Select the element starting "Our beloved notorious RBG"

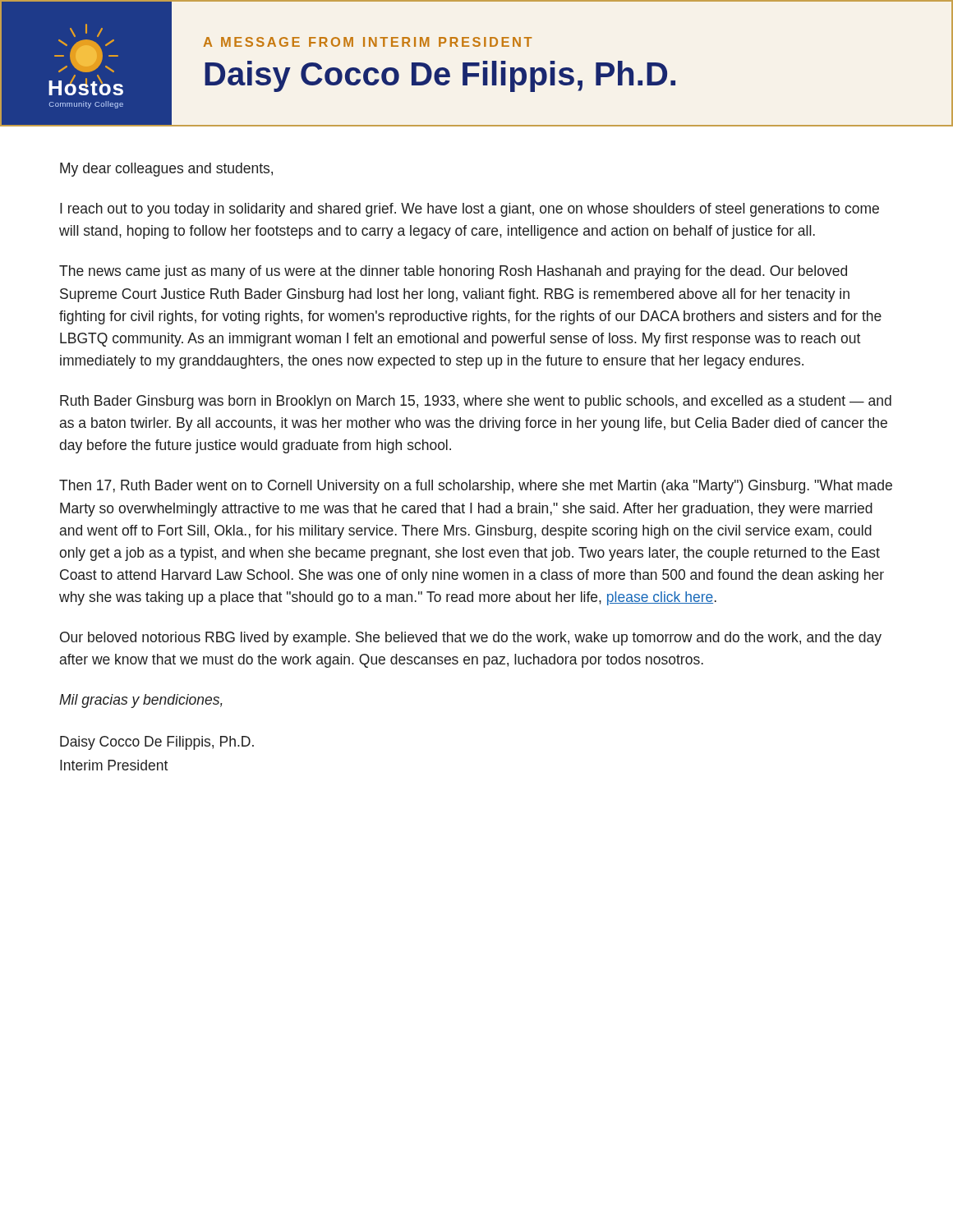coord(476,649)
